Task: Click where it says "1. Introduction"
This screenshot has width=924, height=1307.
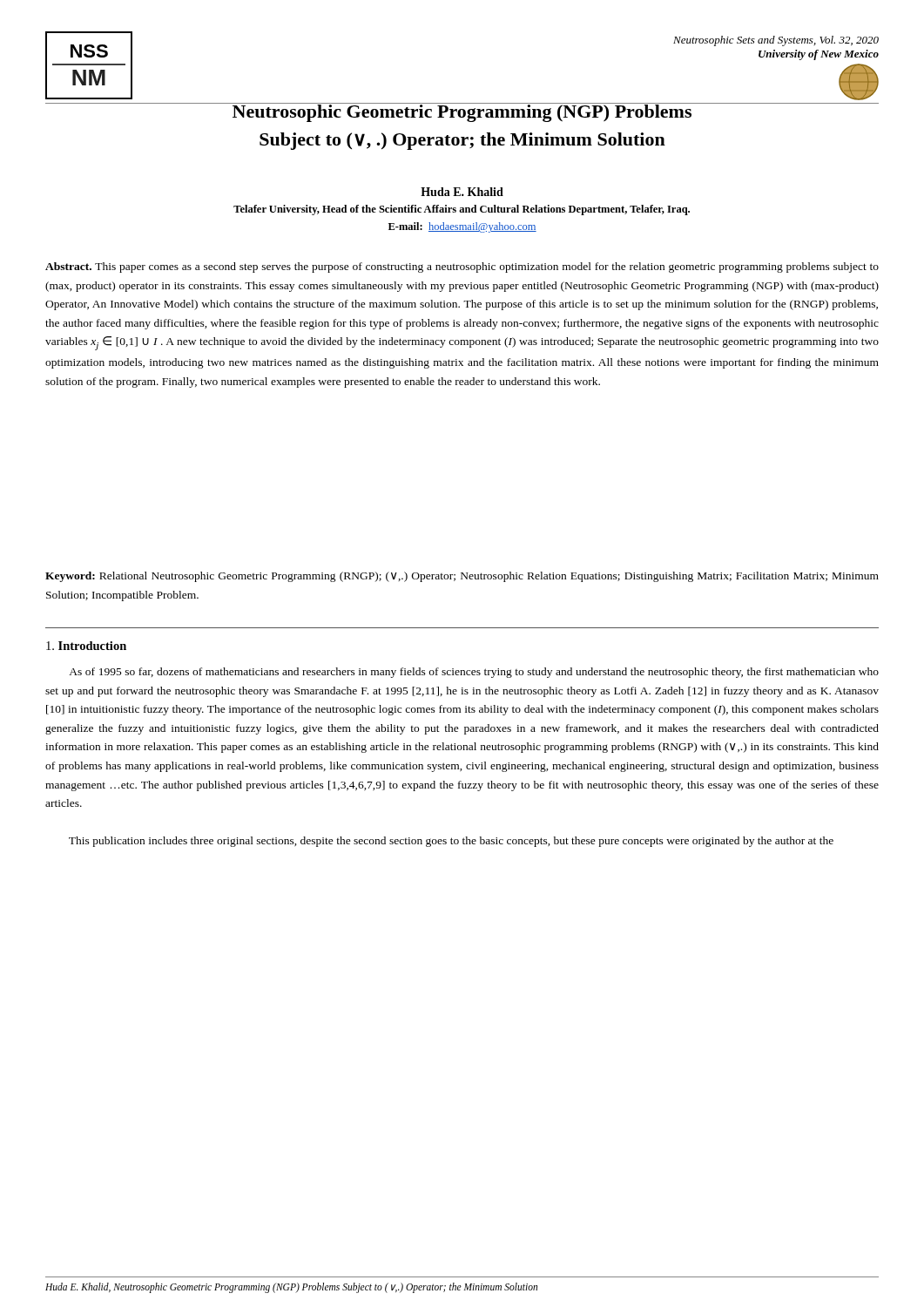Action: [x=86, y=646]
